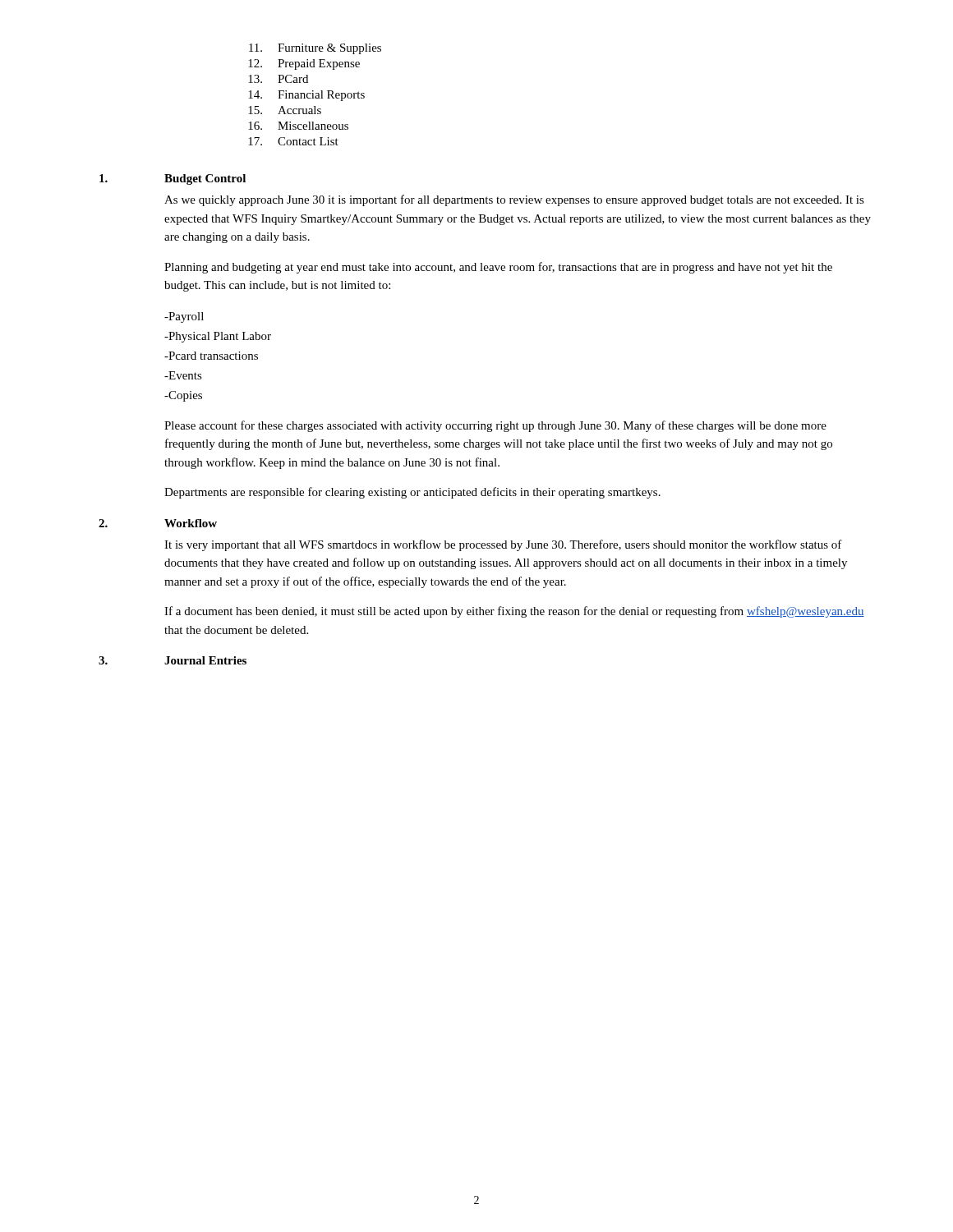Locate the text block with the text "Departments are responsible for clearing existing or"

[413, 492]
